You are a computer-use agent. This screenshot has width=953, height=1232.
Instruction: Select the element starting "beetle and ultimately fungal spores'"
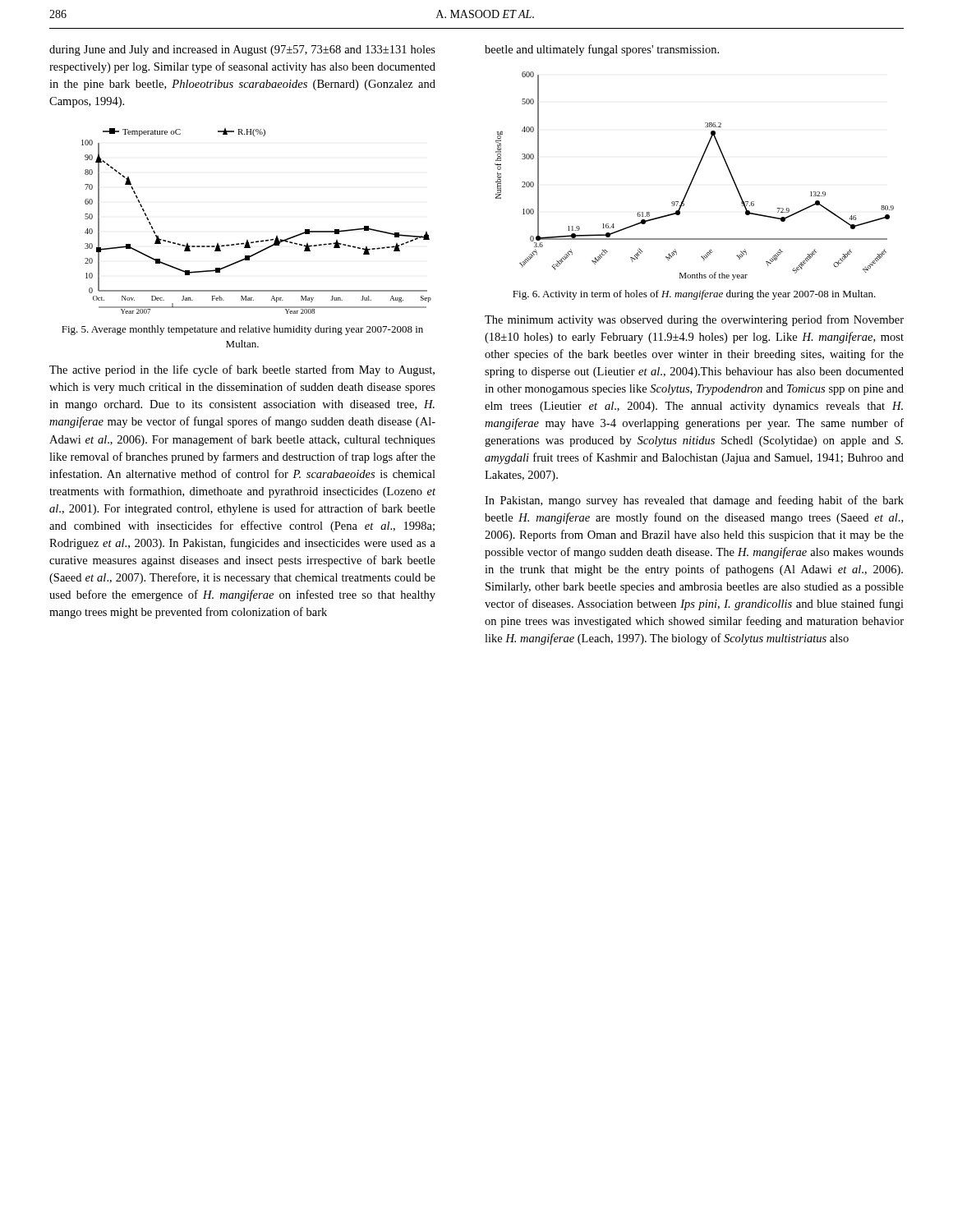[694, 50]
